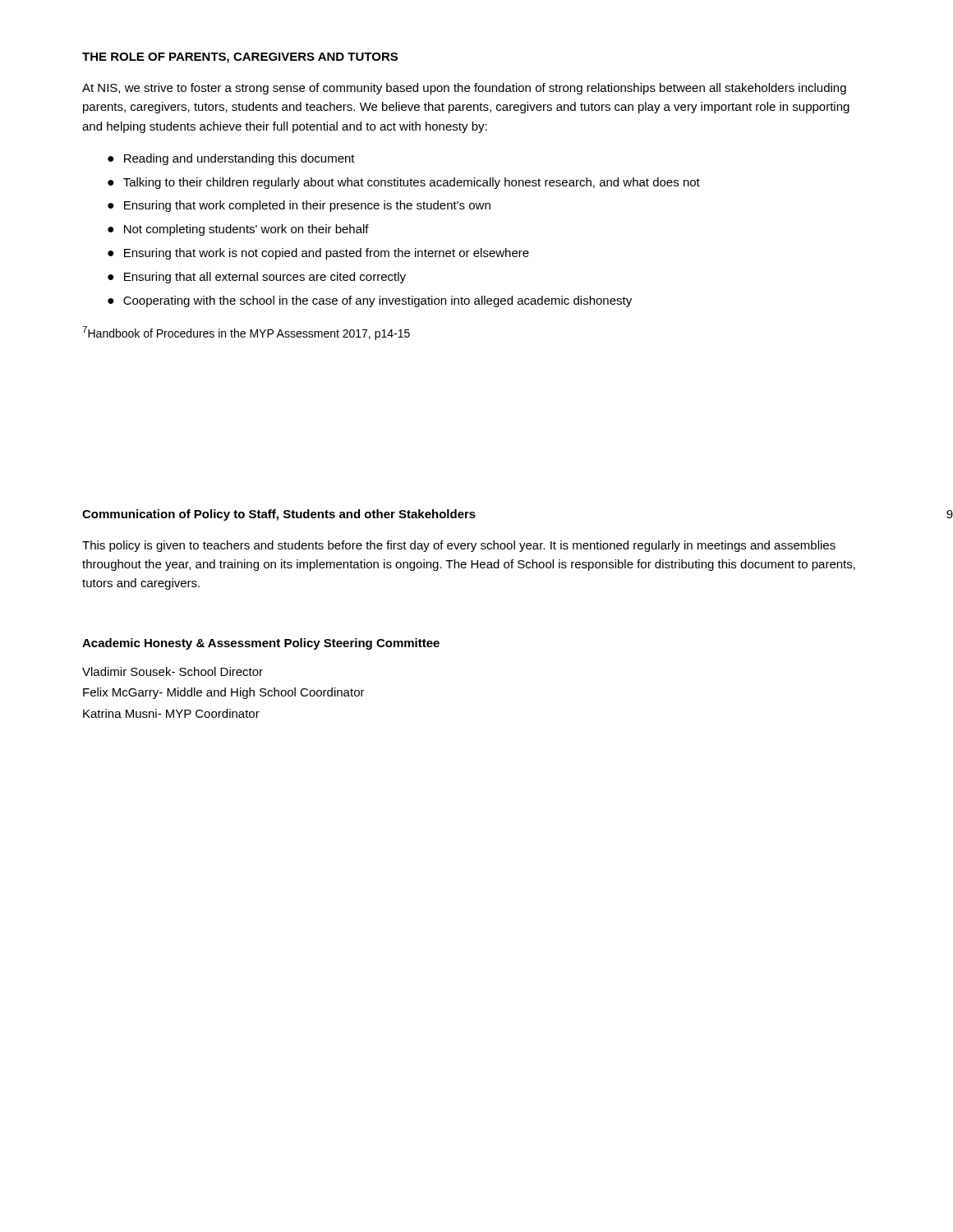The height and width of the screenshot is (1232, 953).
Task: Click on the text block that reads "Vladimir Sousek- School"
Action: tap(223, 692)
